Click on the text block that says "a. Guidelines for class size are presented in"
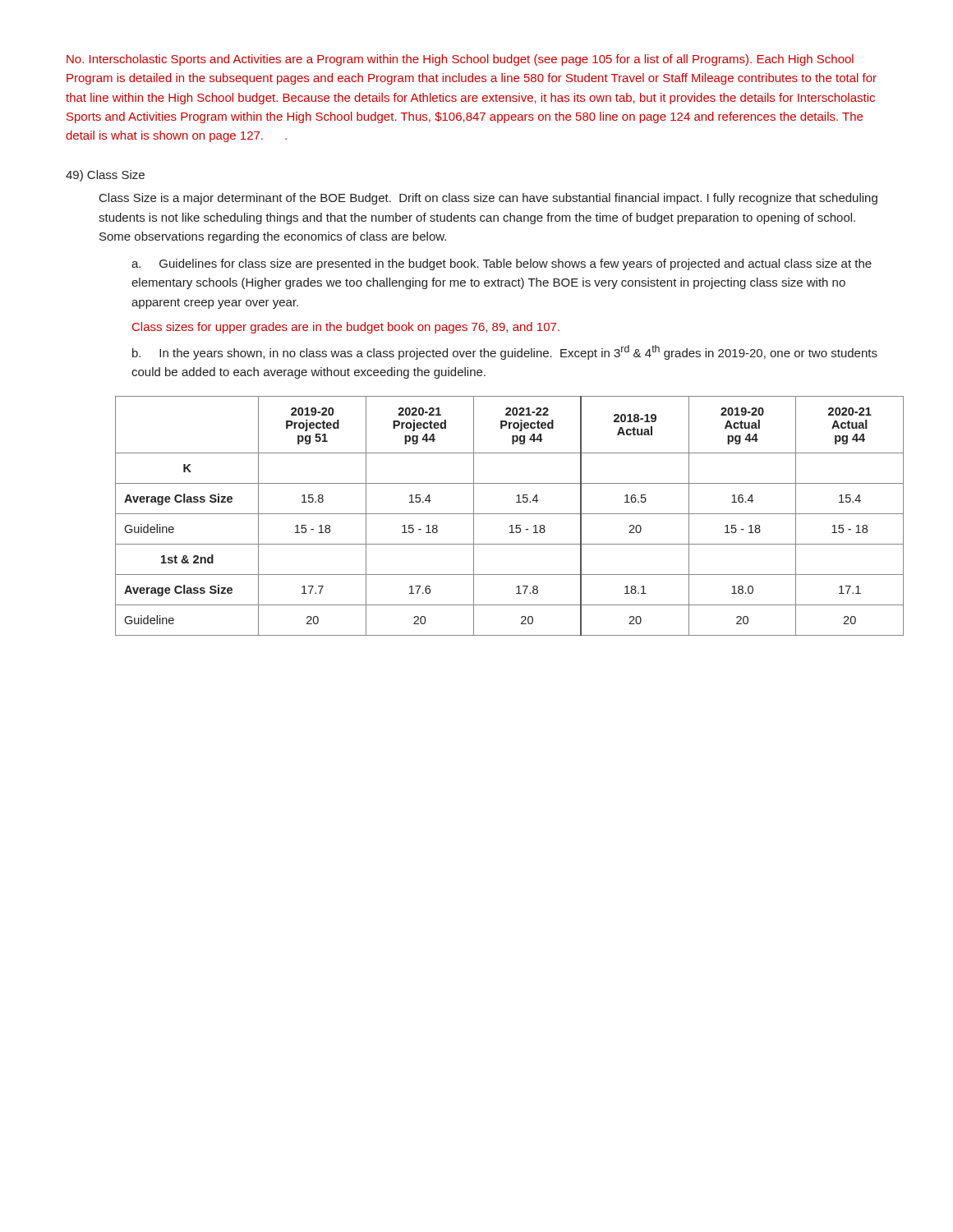 coord(502,282)
